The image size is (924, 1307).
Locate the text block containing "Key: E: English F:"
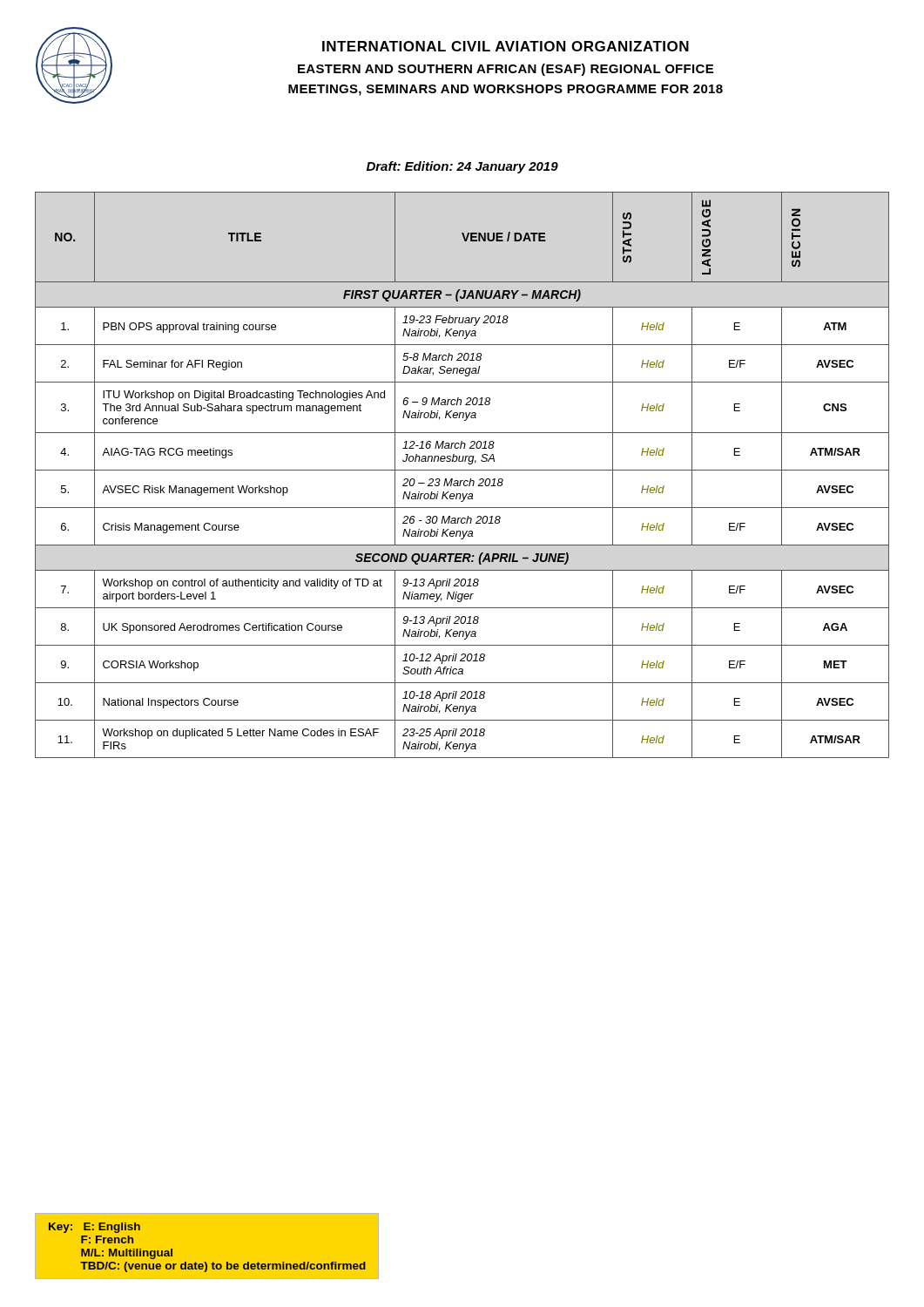(x=94, y=1228)
